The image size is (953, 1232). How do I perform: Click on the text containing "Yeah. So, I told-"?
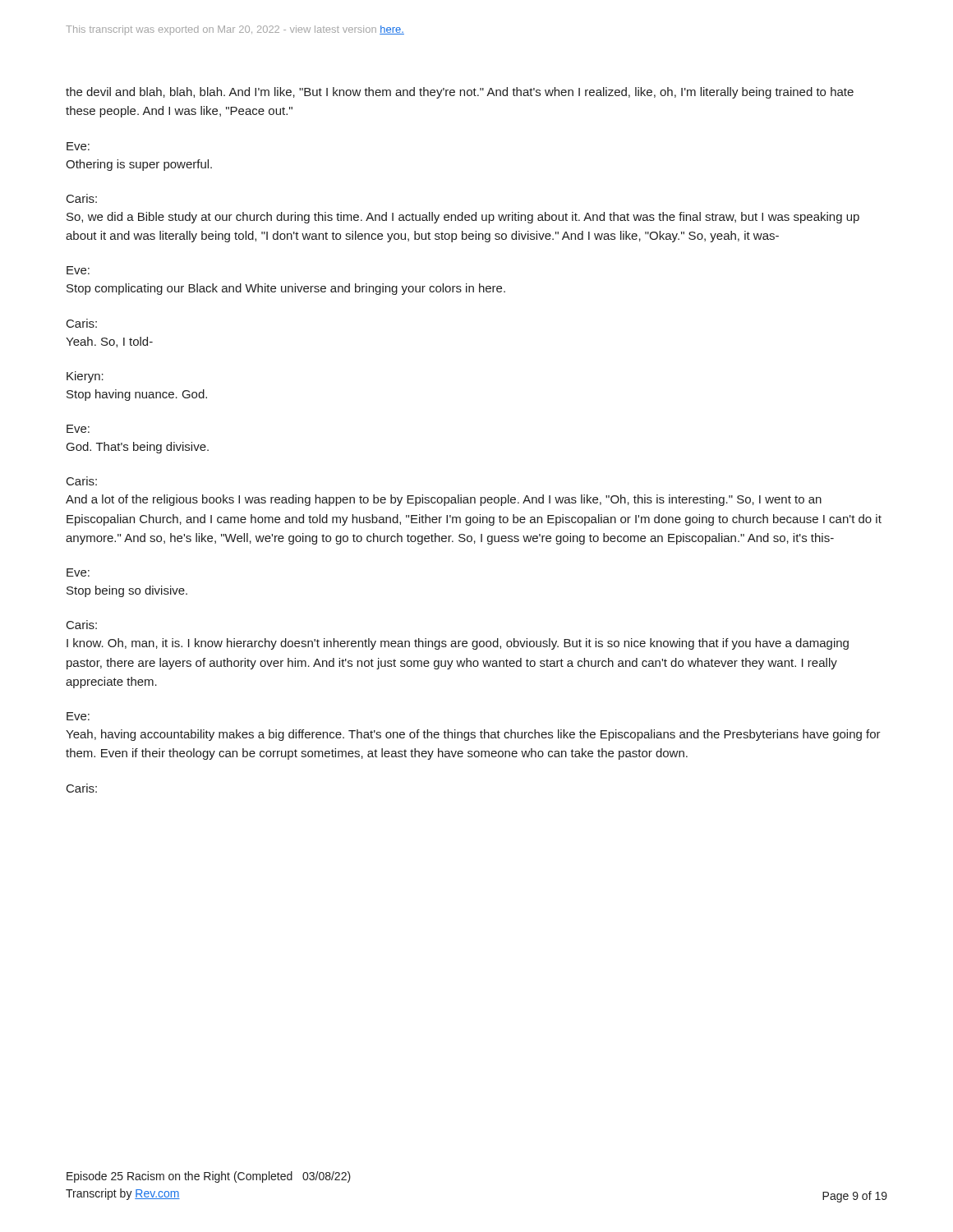109,341
